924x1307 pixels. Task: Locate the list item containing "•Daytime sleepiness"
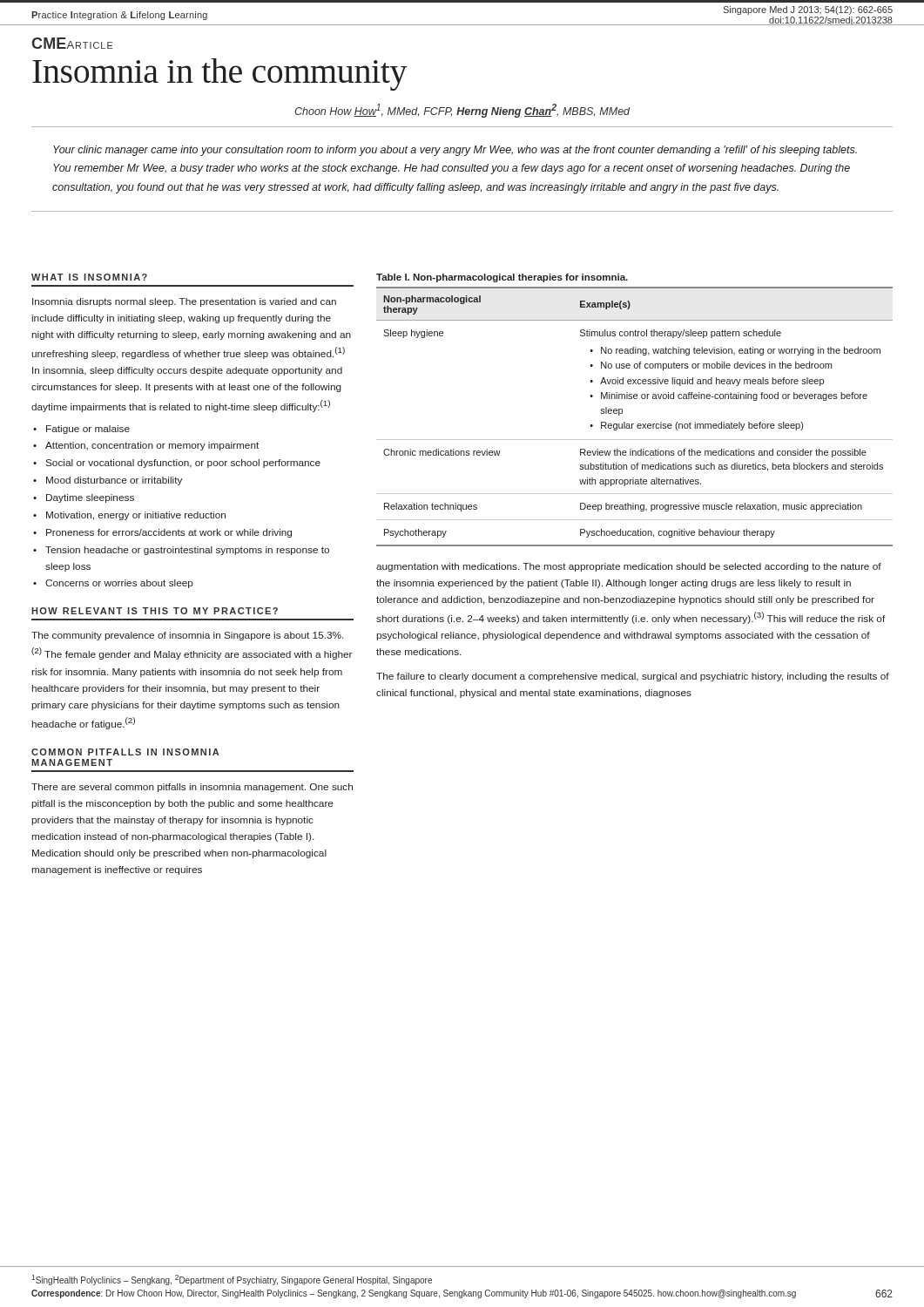click(84, 498)
